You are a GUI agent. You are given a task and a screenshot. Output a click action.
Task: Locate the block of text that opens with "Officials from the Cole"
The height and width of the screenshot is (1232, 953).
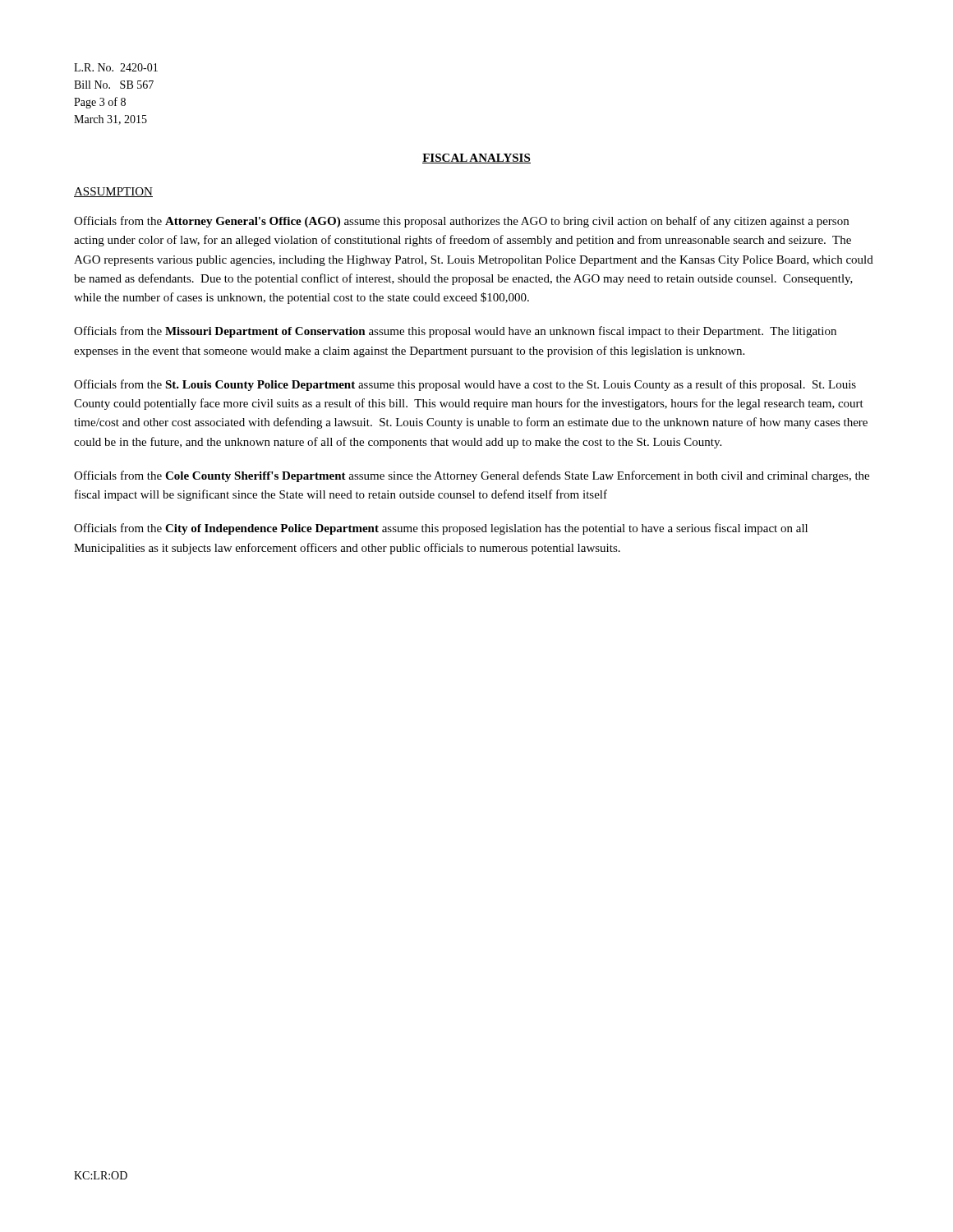click(x=472, y=485)
